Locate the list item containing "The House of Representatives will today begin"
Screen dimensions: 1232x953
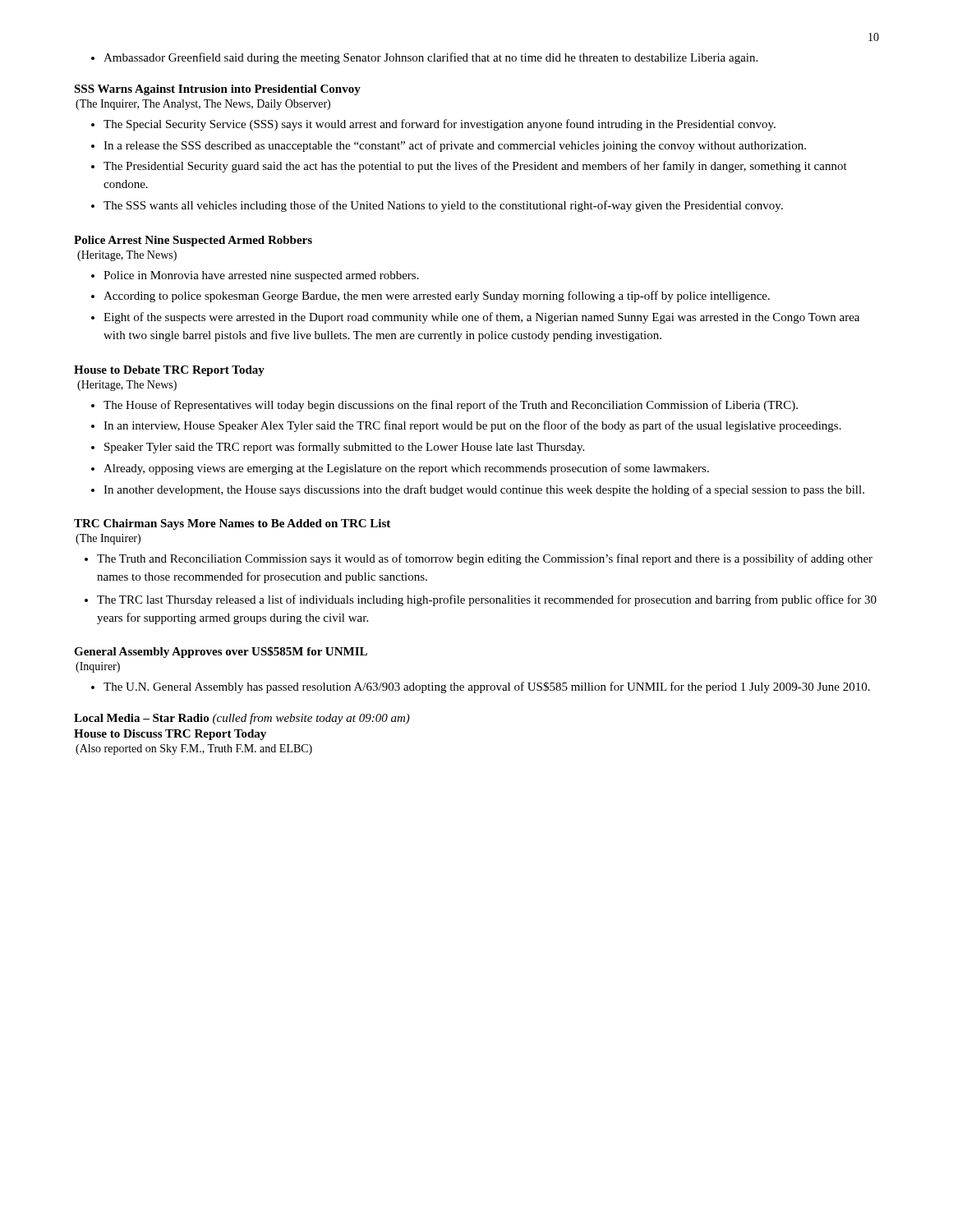[x=476, y=448]
